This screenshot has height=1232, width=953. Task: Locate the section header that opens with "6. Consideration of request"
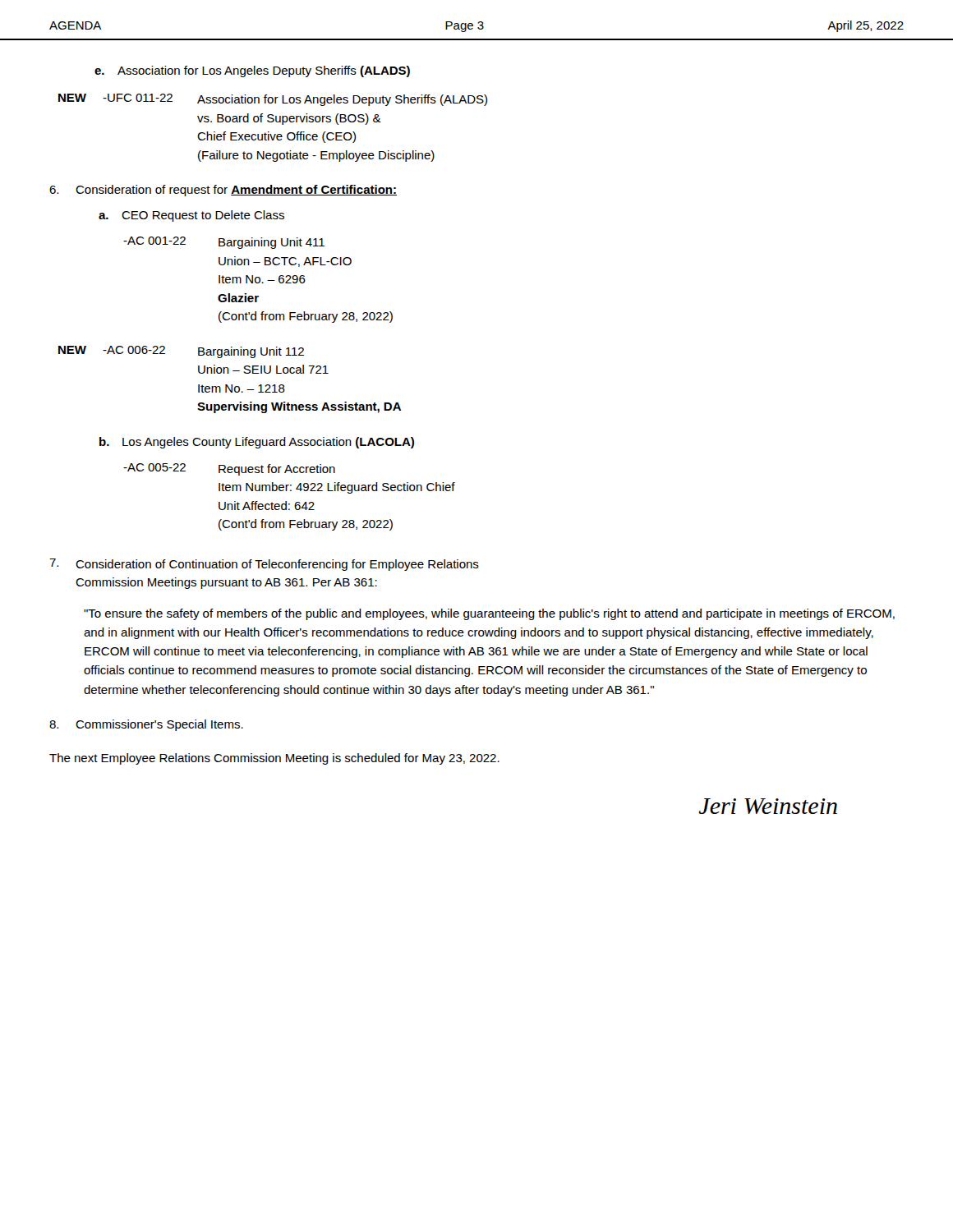tap(223, 189)
